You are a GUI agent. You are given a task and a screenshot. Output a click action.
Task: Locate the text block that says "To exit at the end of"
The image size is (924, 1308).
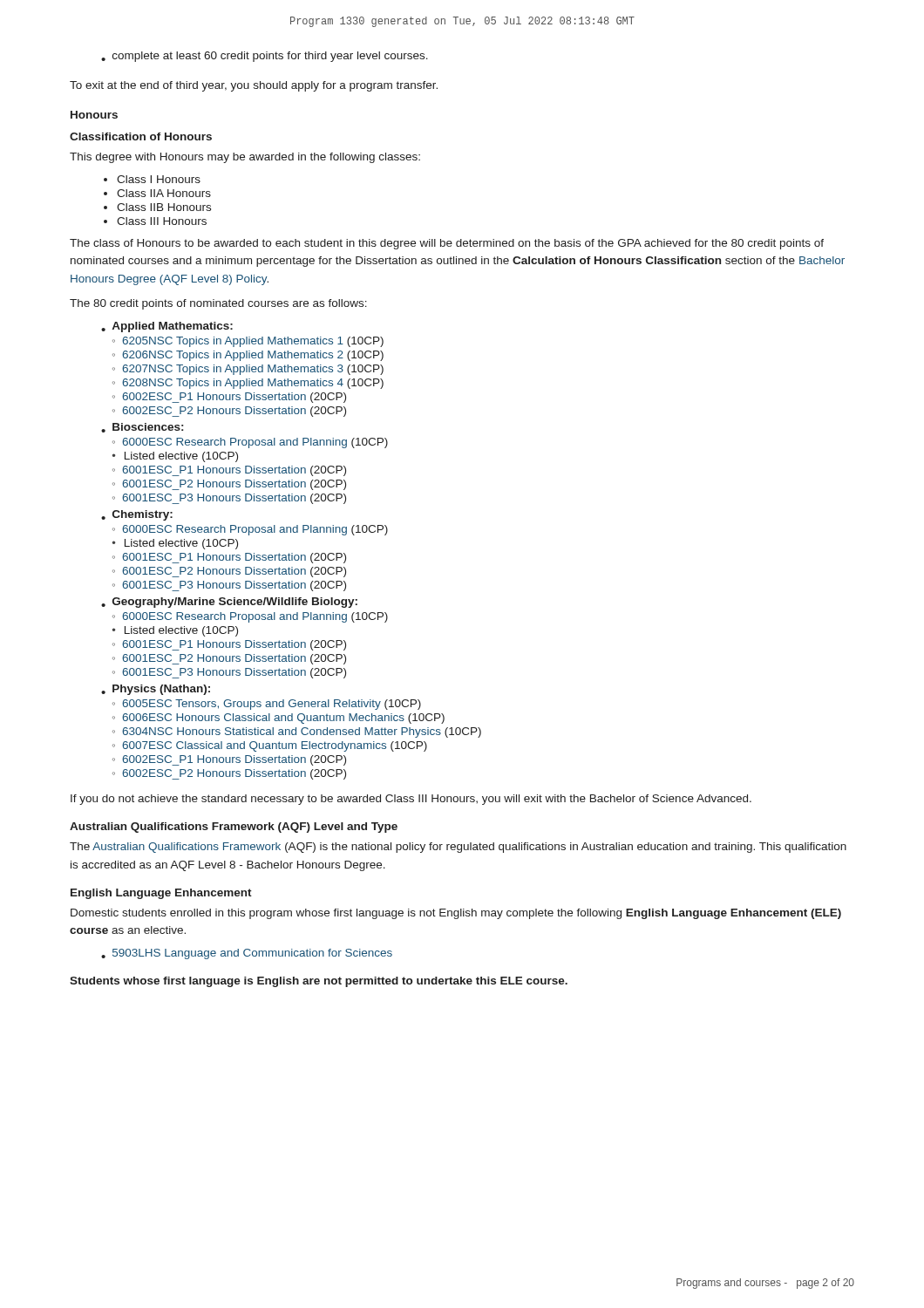254,85
